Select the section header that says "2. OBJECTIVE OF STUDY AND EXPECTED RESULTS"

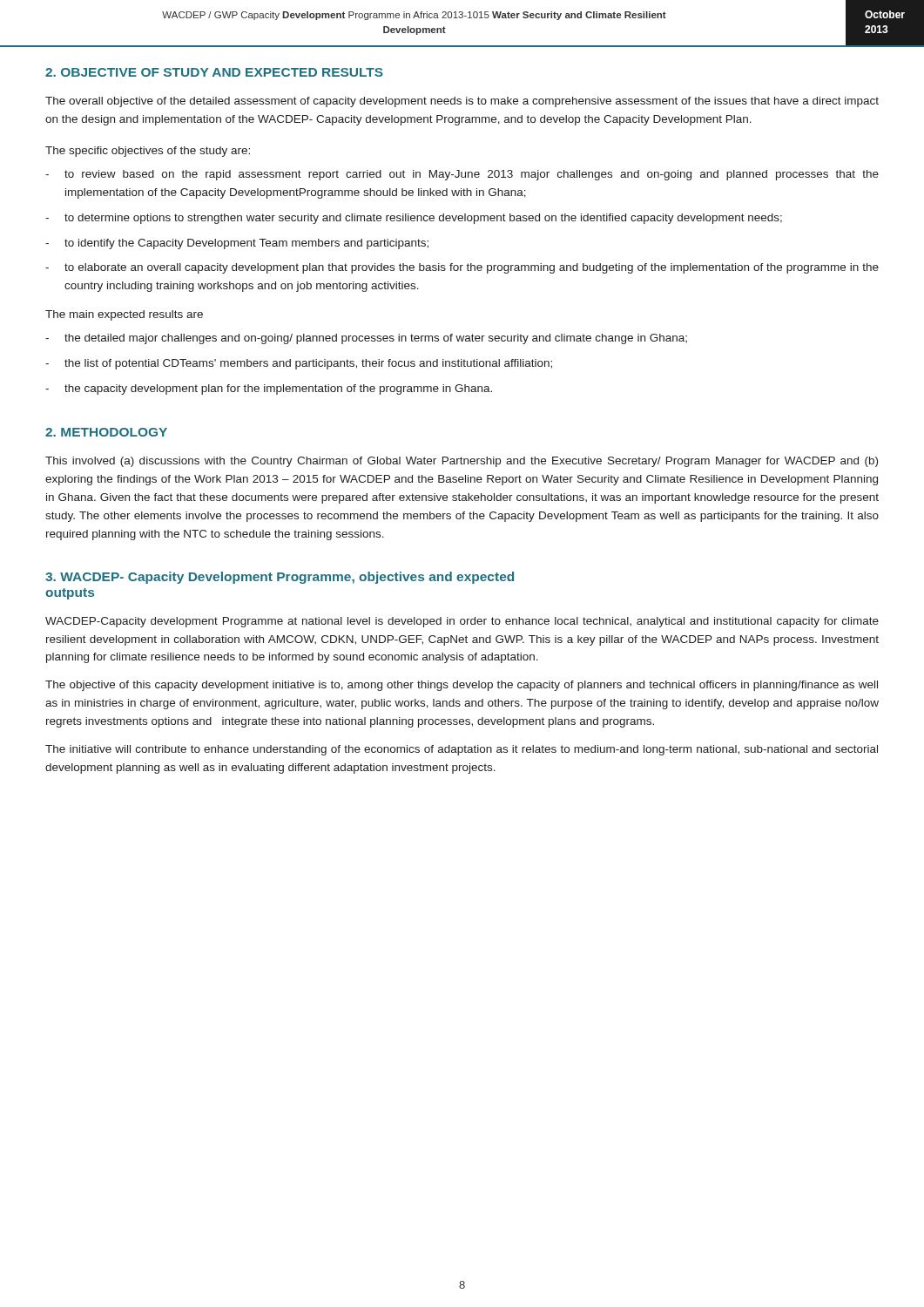tap(214, 72)
